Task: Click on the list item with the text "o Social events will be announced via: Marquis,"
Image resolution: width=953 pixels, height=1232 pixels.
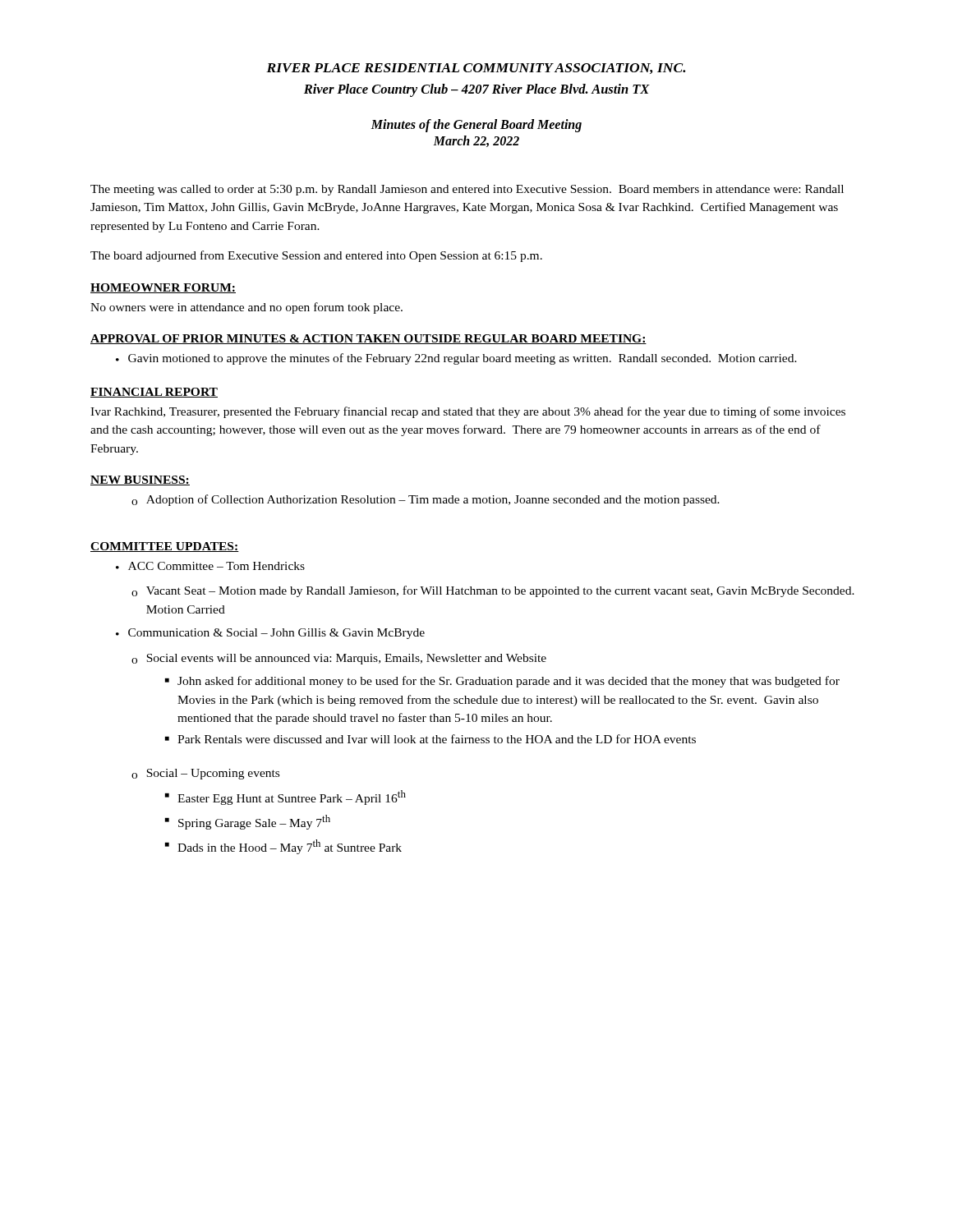Action: (339, 659)
